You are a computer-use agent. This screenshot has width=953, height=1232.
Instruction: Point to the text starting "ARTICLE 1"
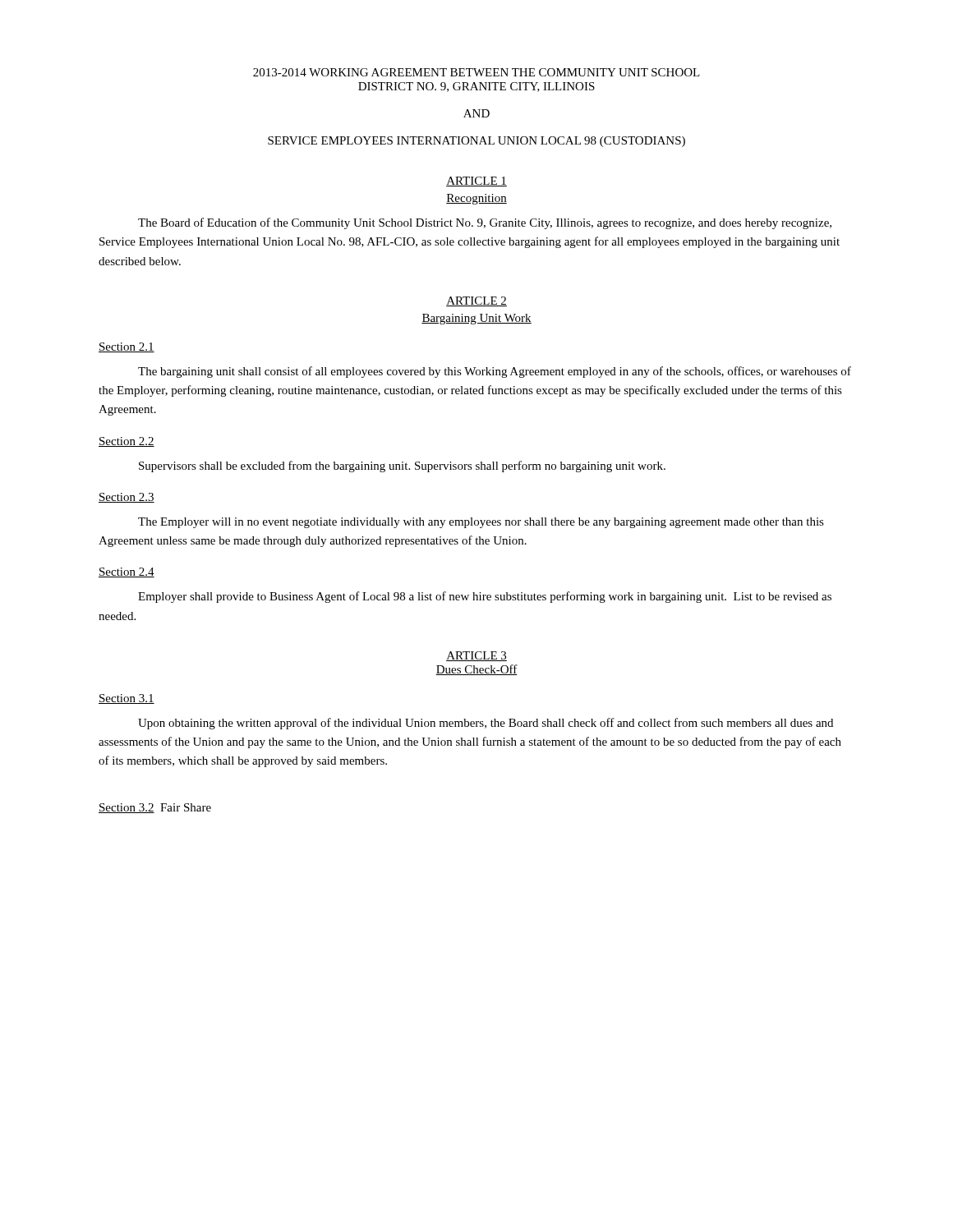click(476, 181)
